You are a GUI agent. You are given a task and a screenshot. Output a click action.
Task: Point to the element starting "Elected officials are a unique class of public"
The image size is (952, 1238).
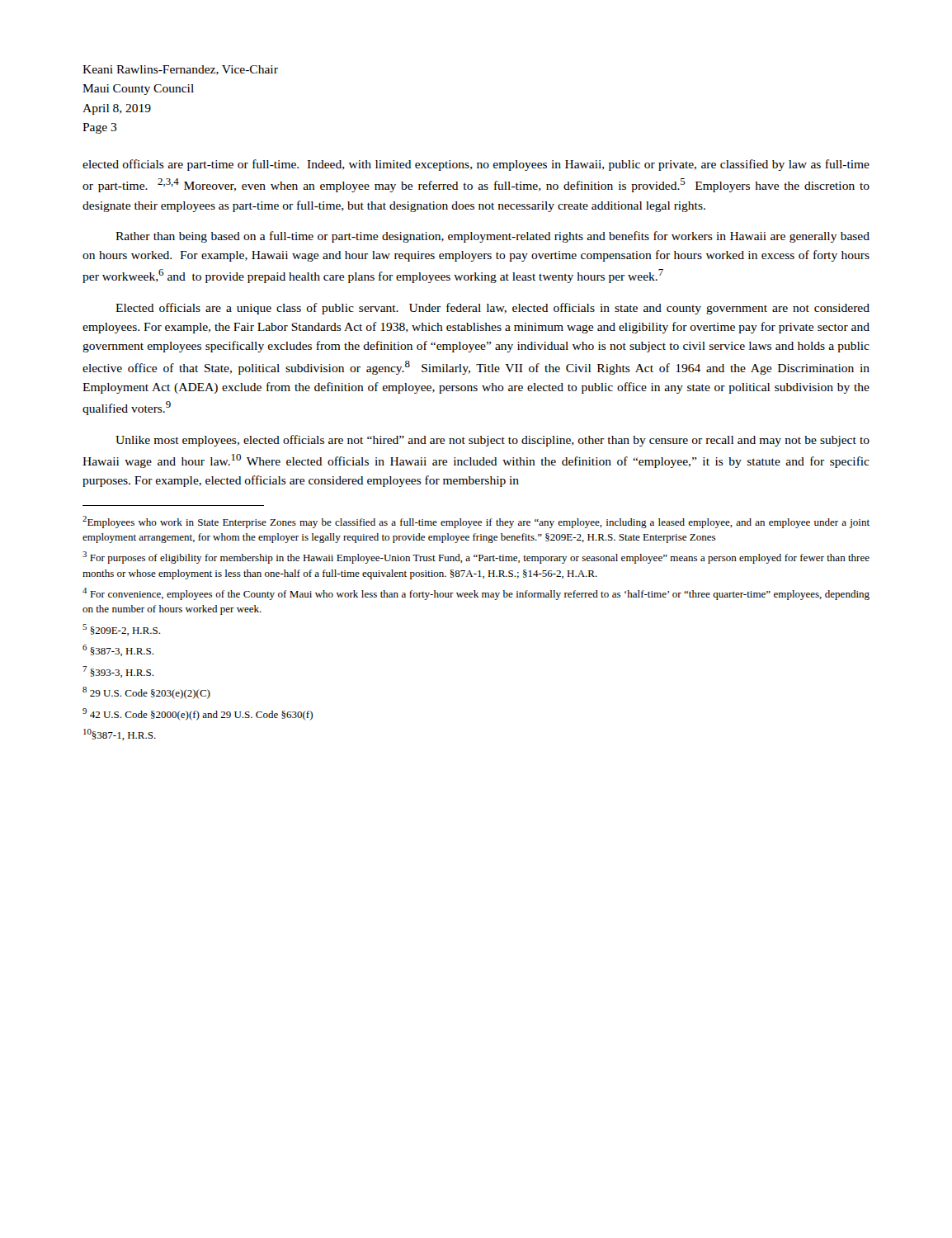point(476,358)
